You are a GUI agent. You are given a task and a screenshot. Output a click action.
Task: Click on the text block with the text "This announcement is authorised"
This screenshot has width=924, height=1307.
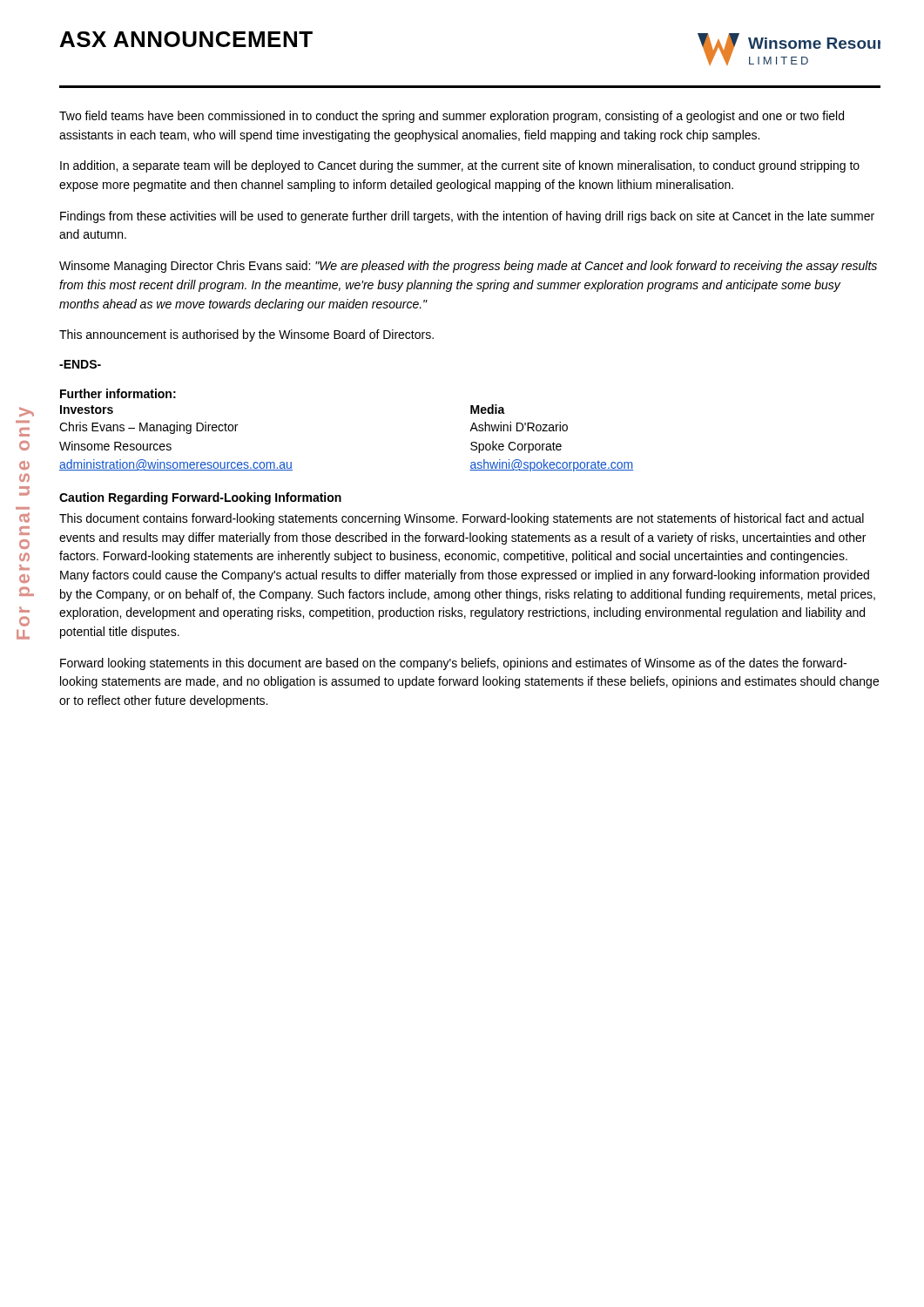247,335
